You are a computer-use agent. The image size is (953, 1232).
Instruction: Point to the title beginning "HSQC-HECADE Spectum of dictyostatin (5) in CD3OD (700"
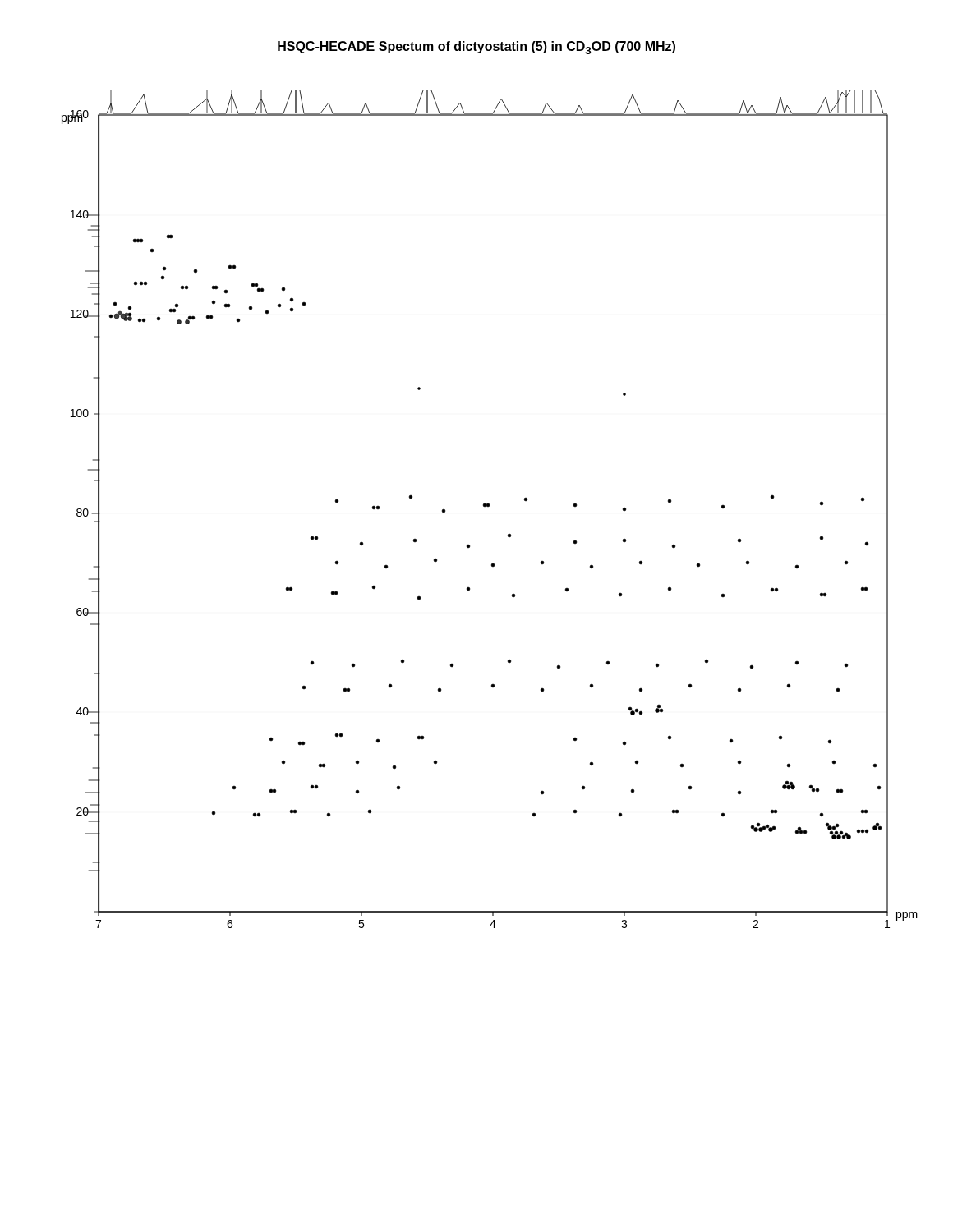click(476, 48)
